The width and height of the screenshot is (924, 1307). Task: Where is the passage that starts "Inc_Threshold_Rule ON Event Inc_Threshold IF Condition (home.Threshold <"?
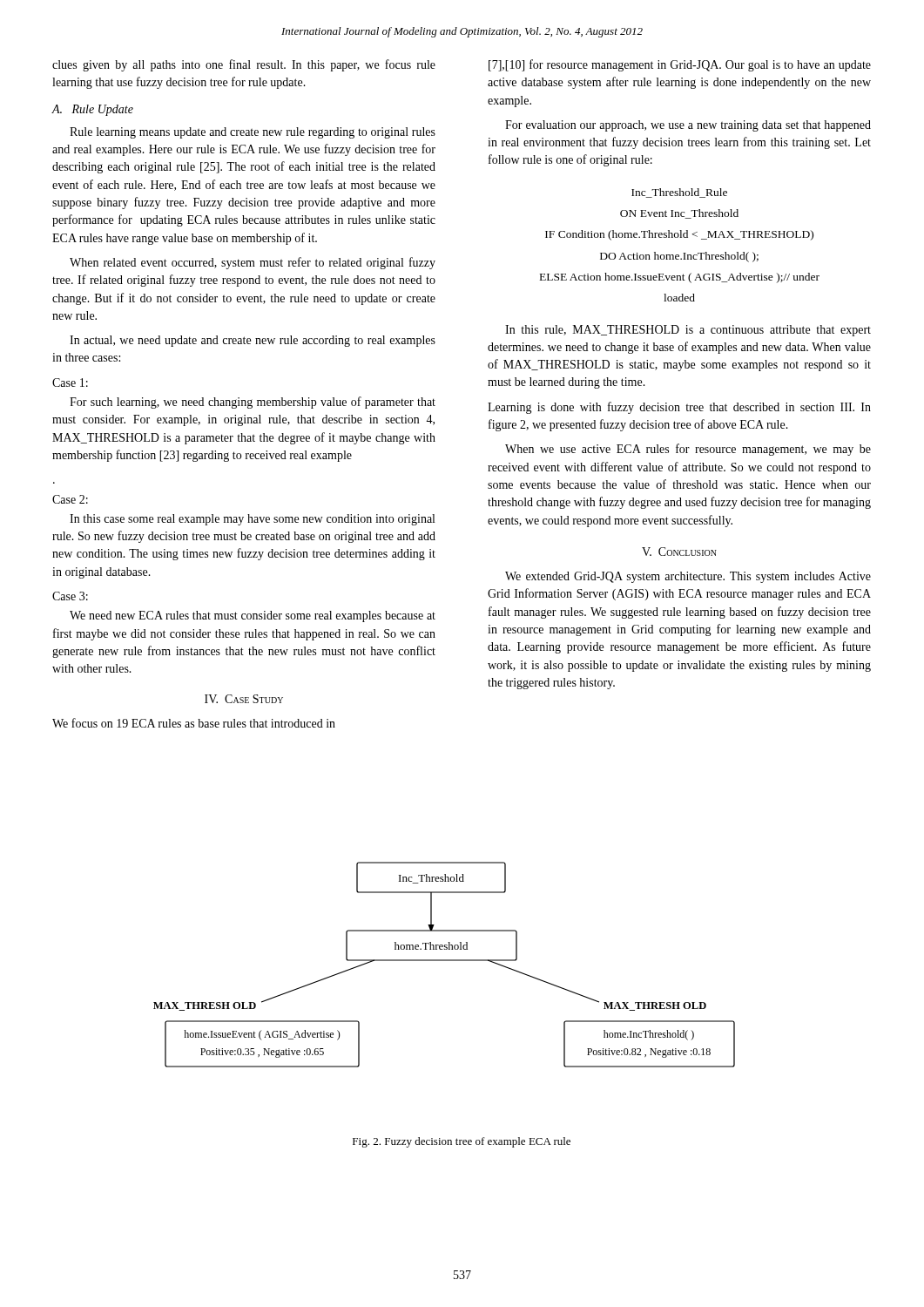(x=679, y=245)
